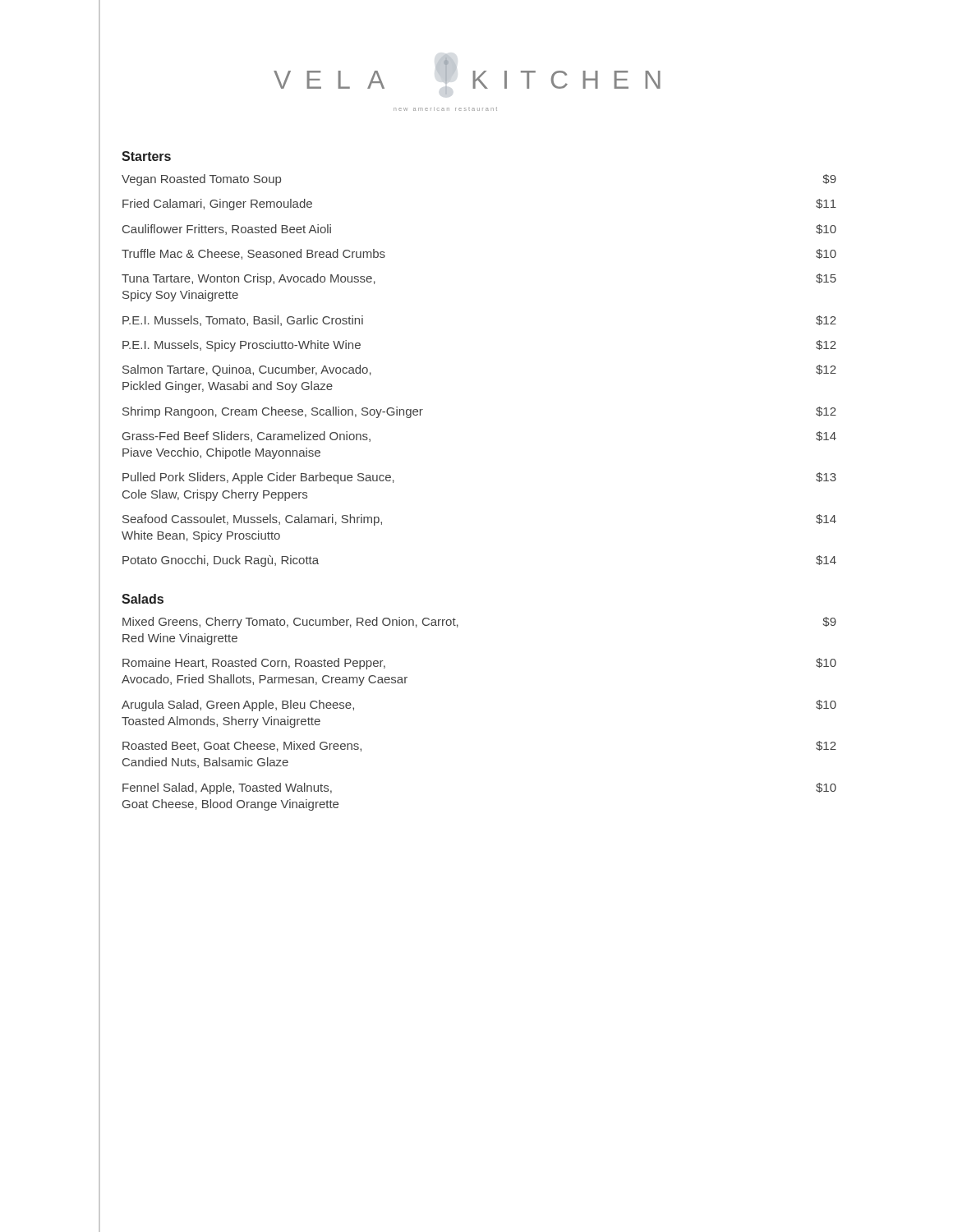Click on the passage starting "Roasted Beet, Goat Cheese, Mixed"
953x1232 pixels.
click(x=244, y=745)
